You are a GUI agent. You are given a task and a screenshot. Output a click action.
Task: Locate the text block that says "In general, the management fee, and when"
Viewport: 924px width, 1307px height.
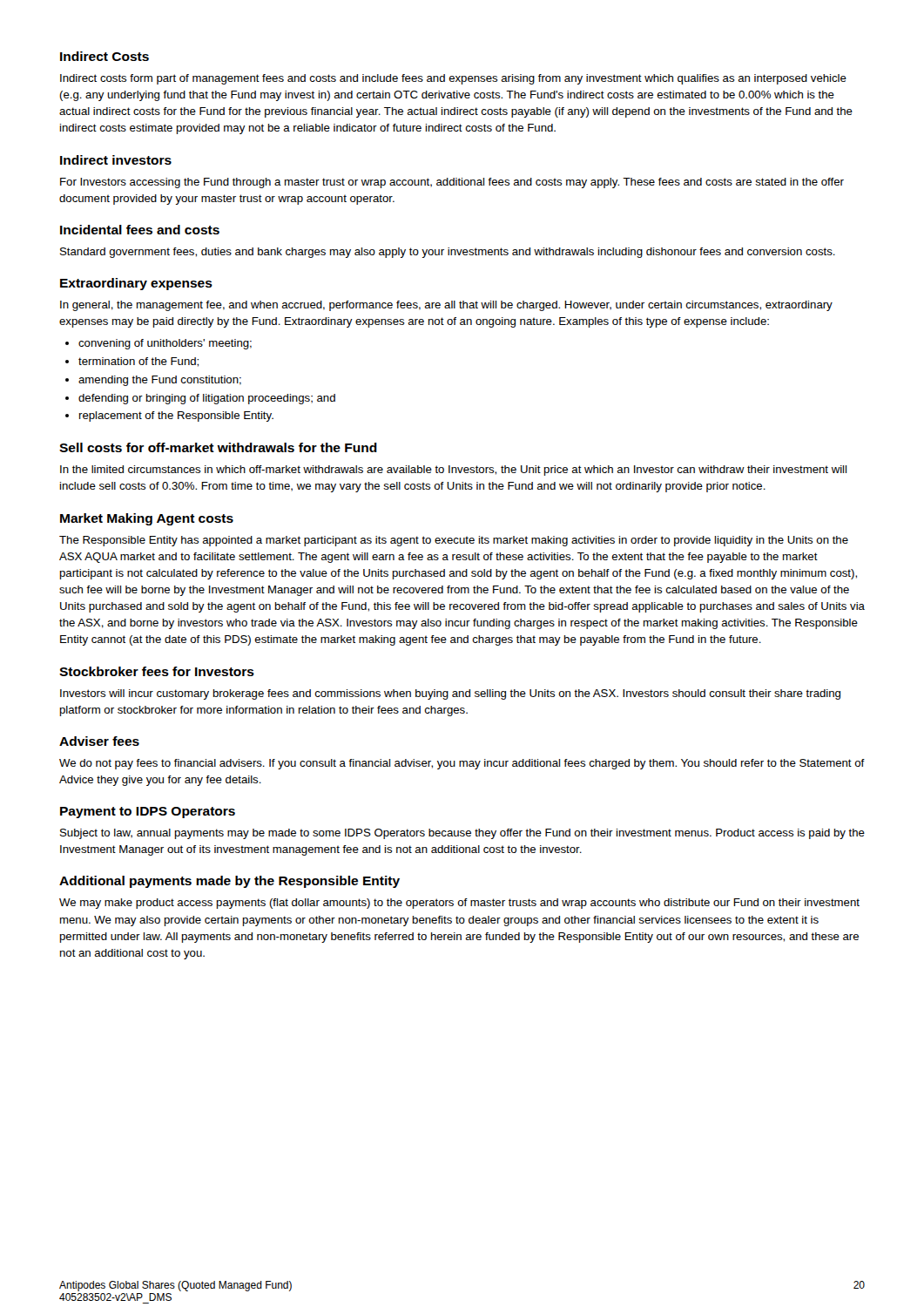[x=446, y=313]
